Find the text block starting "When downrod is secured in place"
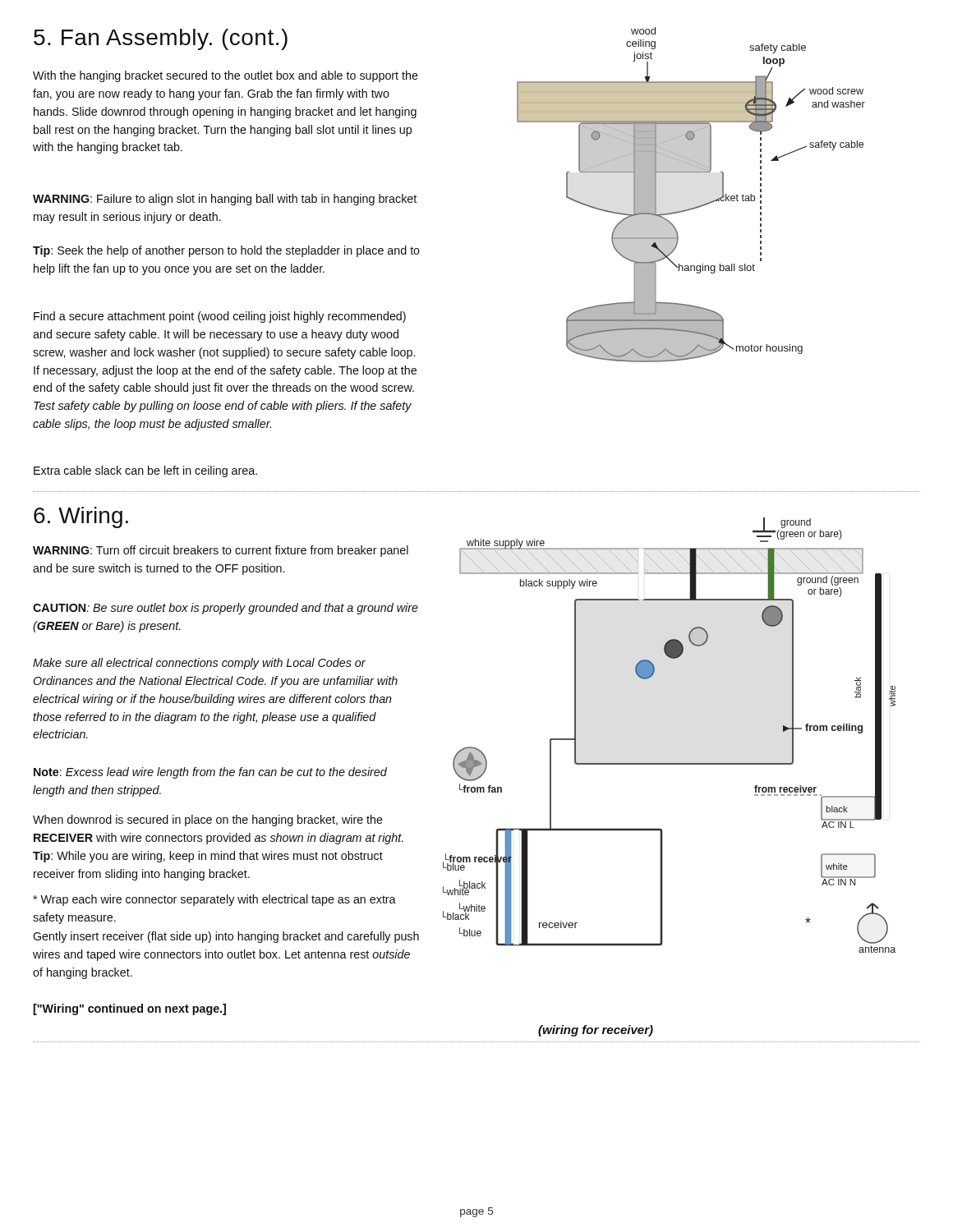Image resolution: width=953 pixels, height=1232 pixels. 219,847
